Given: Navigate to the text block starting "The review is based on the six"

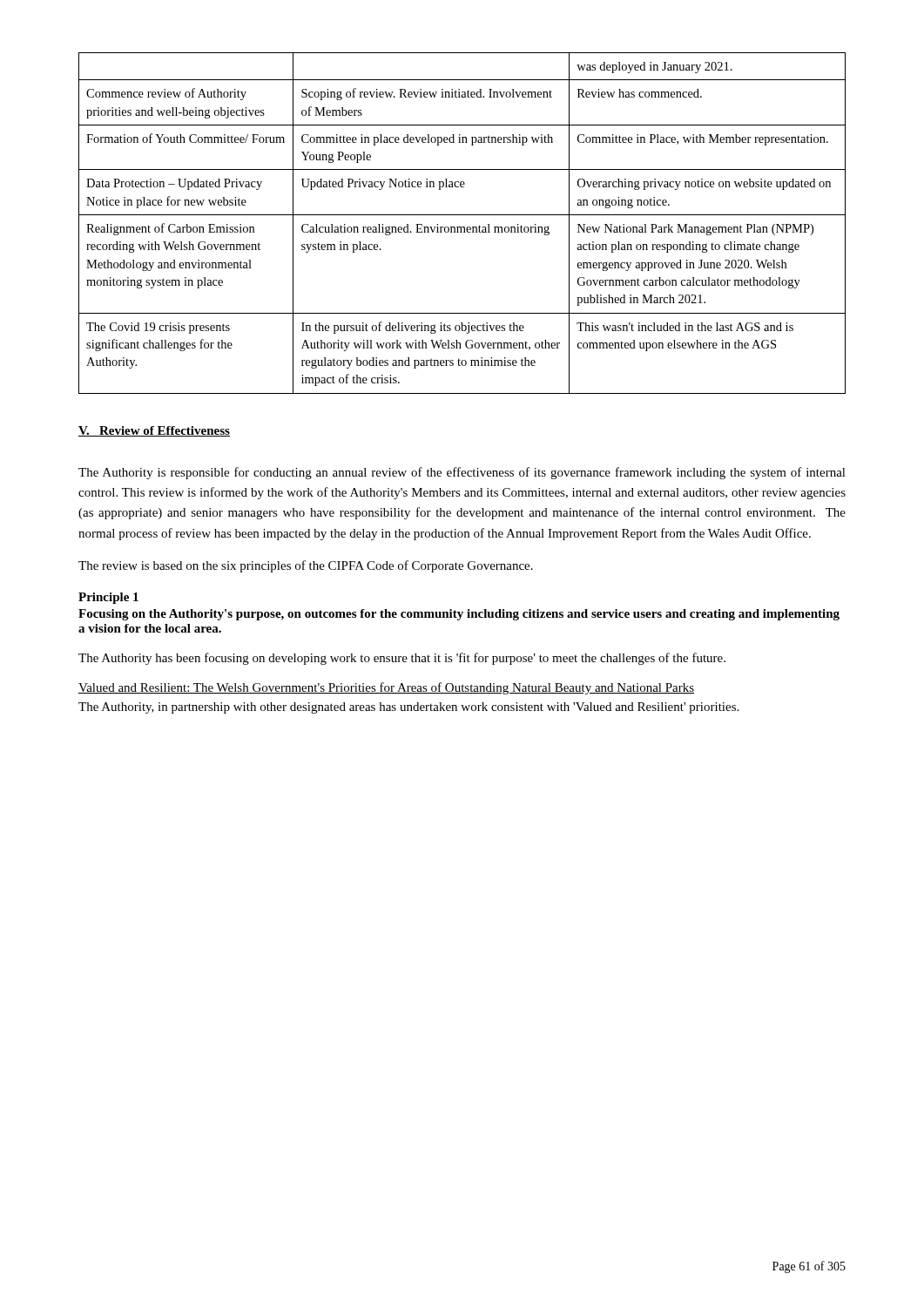Looking at the screenshot, I should 306,565.
